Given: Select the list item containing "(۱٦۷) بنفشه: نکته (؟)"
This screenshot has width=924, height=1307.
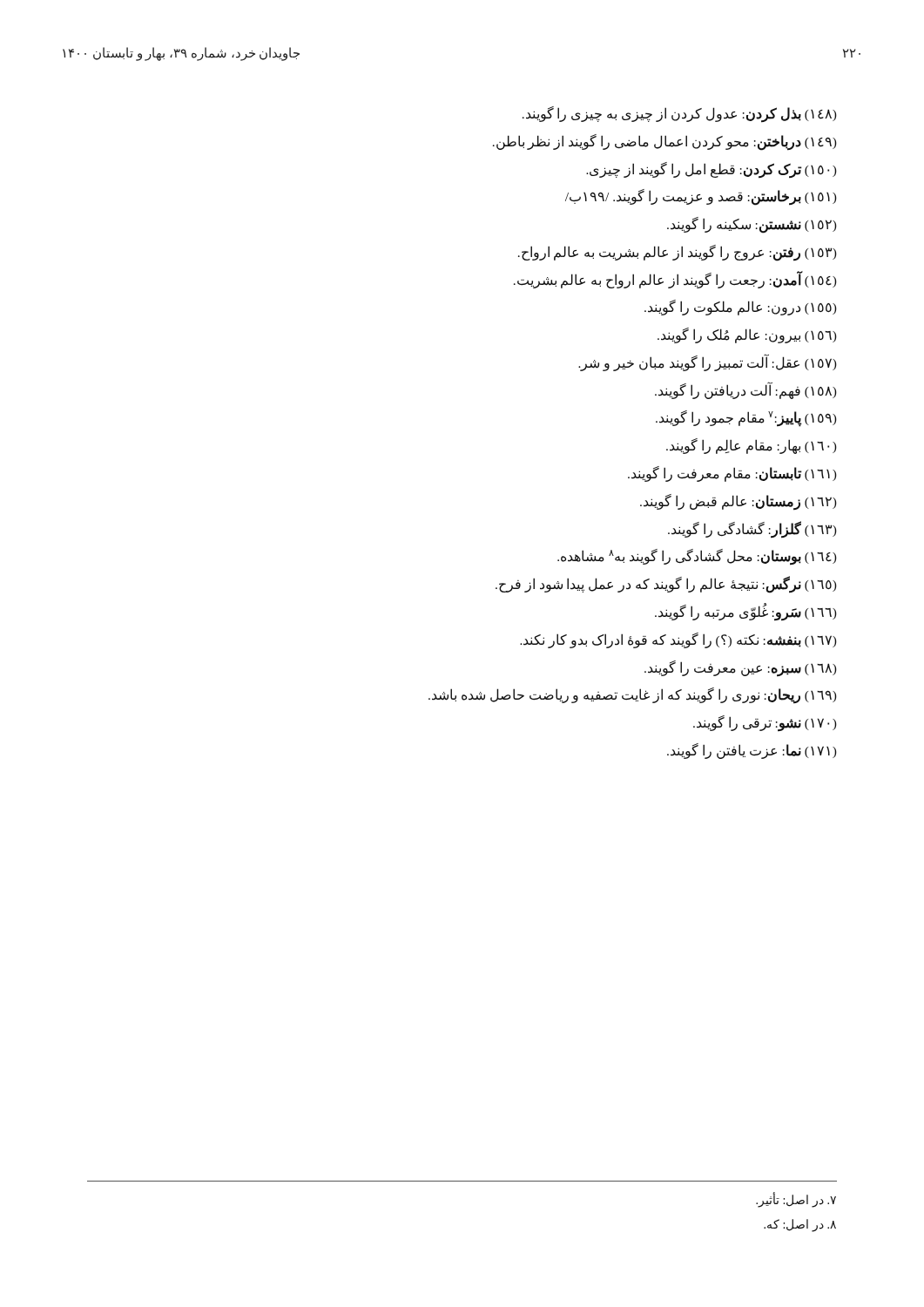Looking at the screenshot, I should pos(678,640).
